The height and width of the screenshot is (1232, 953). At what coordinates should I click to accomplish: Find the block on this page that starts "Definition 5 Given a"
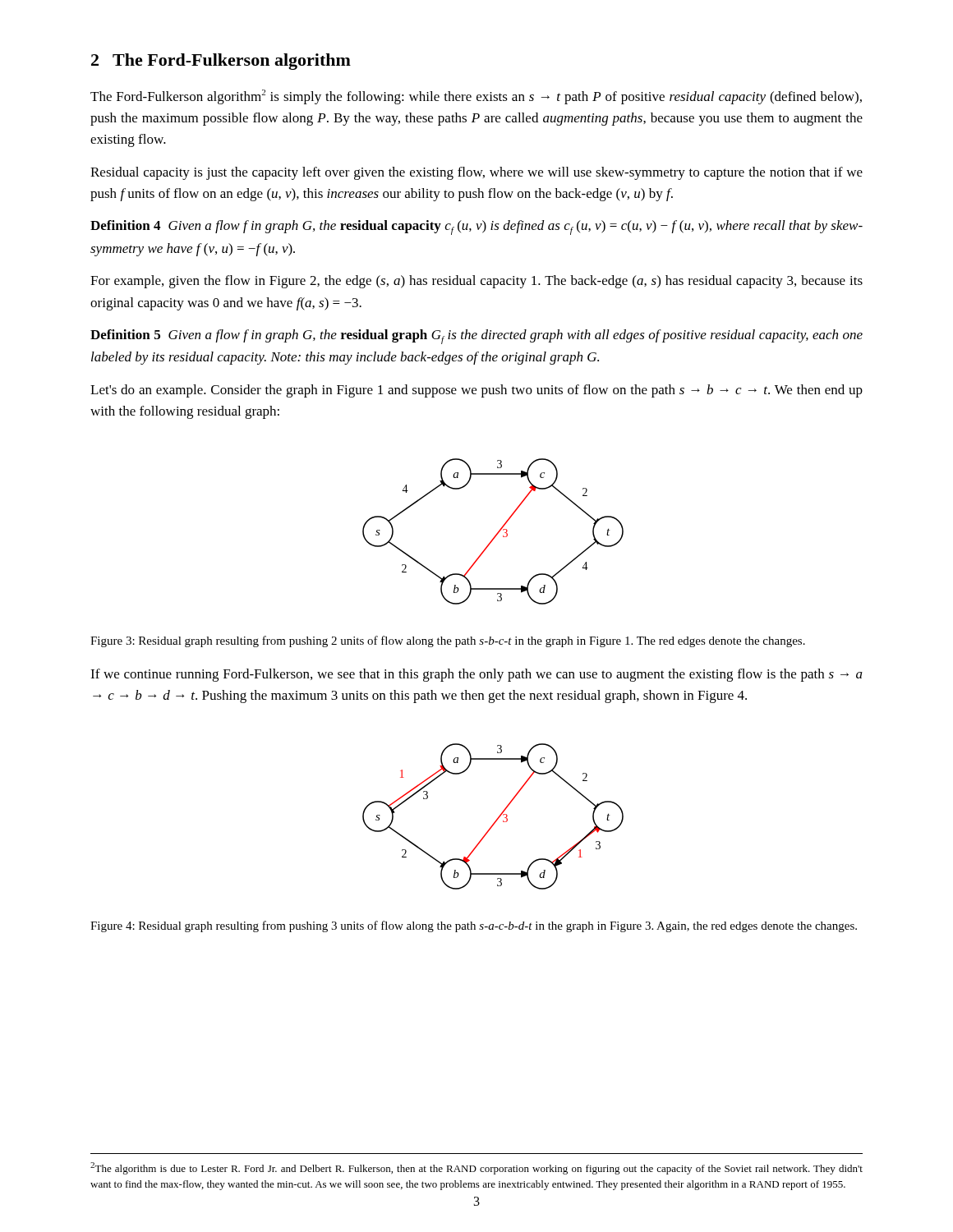(x=476, y=346)
